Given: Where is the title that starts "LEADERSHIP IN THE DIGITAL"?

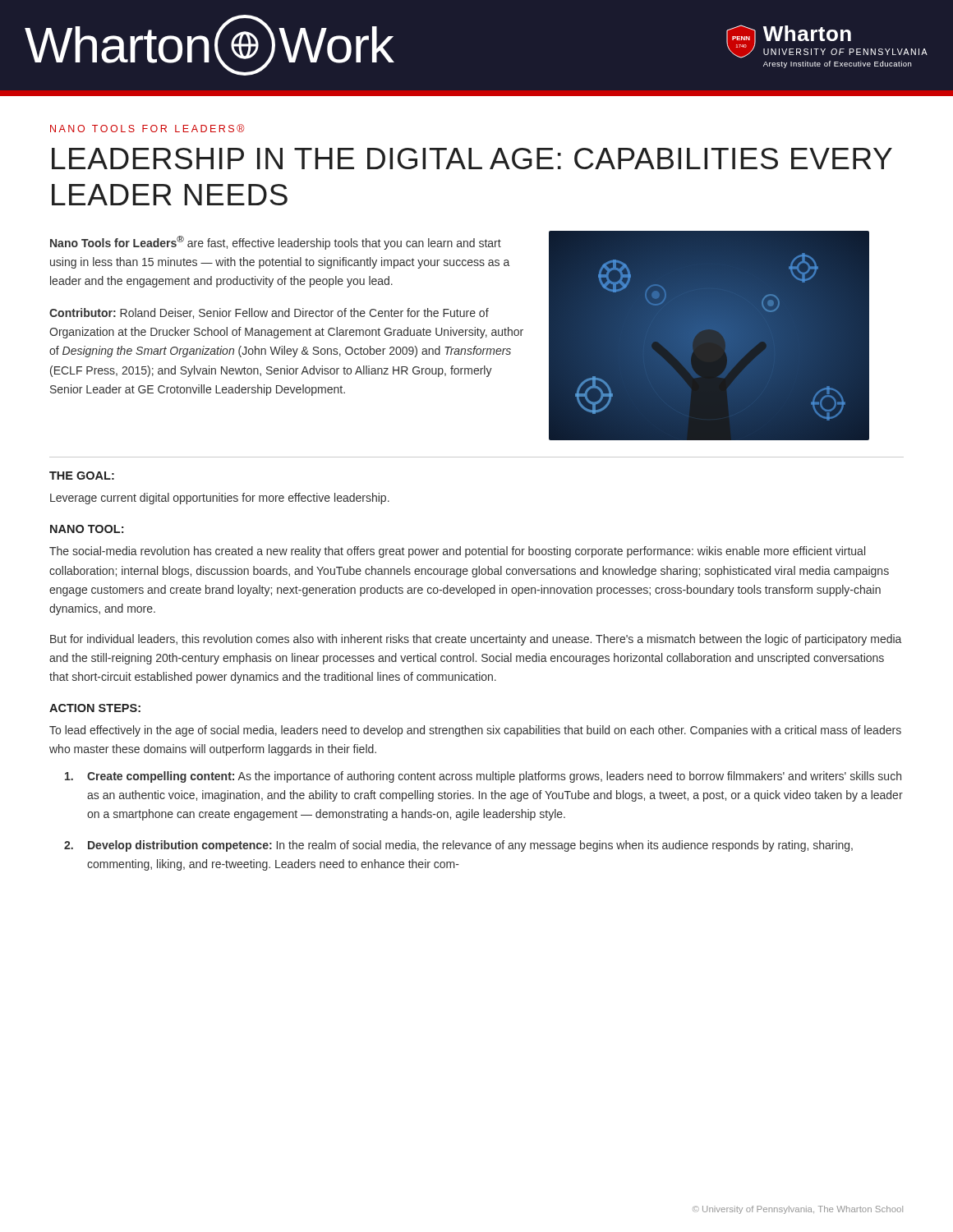Looking at the screenshot, I should click(471, 177).
